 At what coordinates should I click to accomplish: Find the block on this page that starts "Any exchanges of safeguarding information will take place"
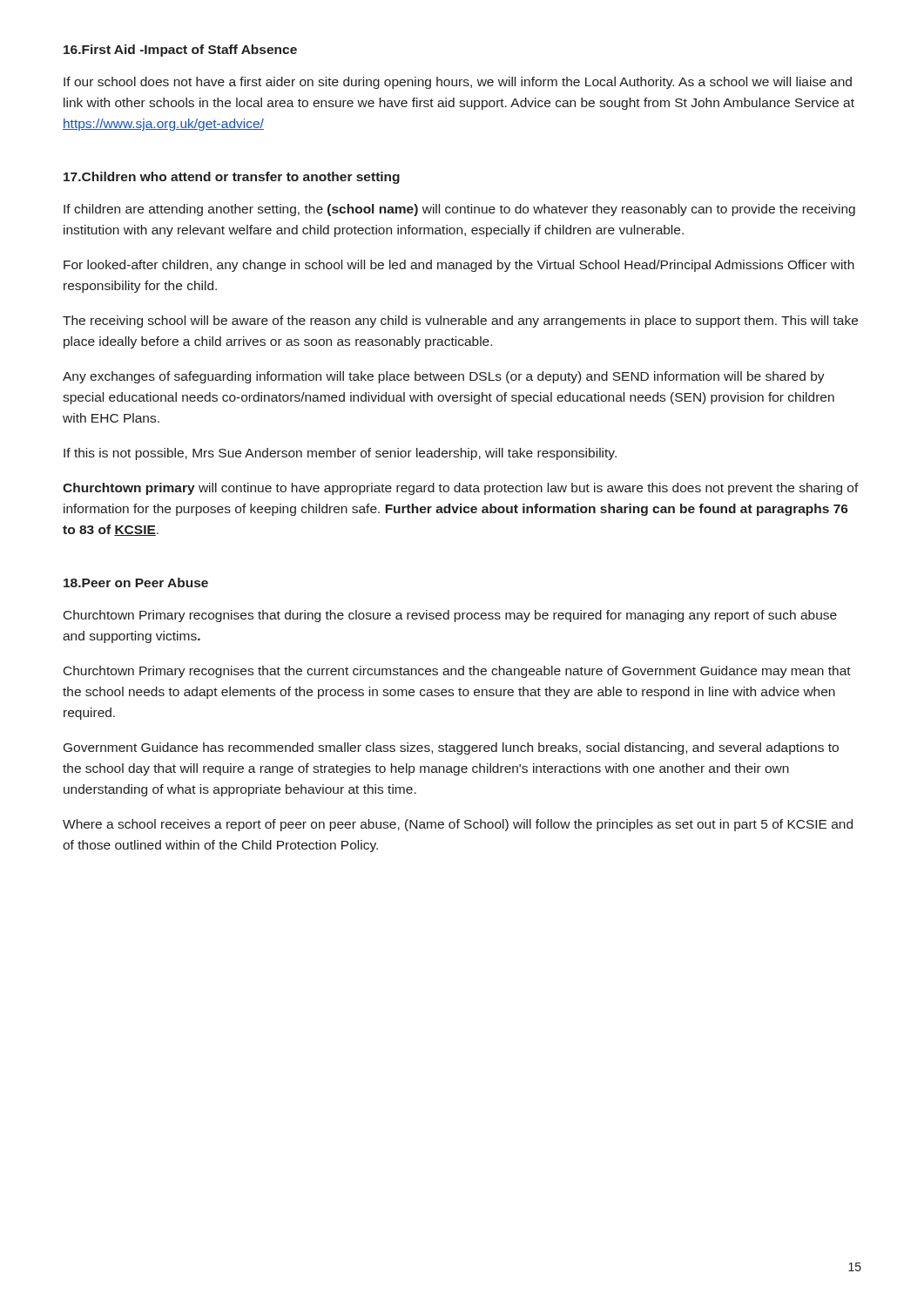click(449, 397)
